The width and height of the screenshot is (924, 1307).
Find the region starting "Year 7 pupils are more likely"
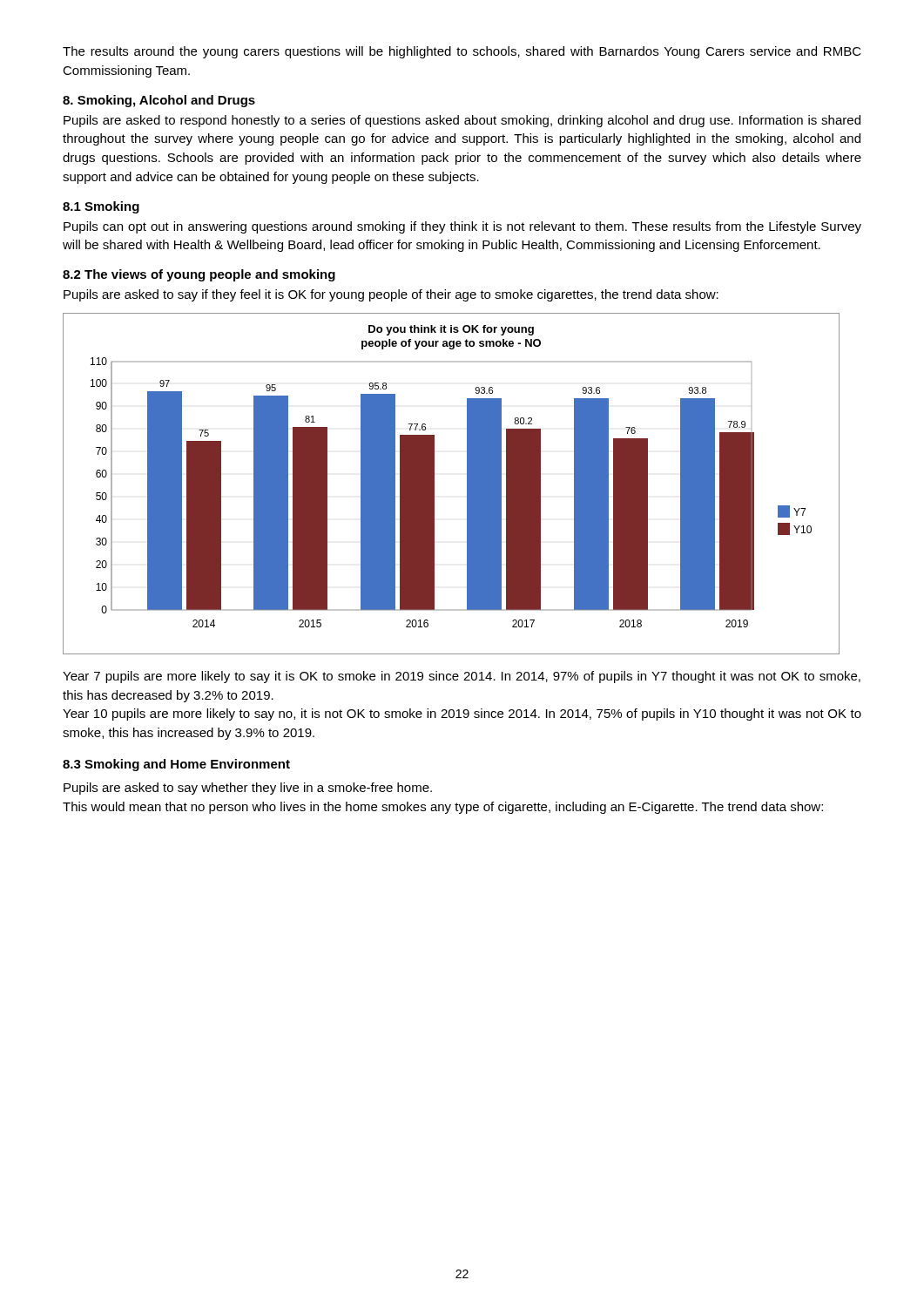[462, 704]
